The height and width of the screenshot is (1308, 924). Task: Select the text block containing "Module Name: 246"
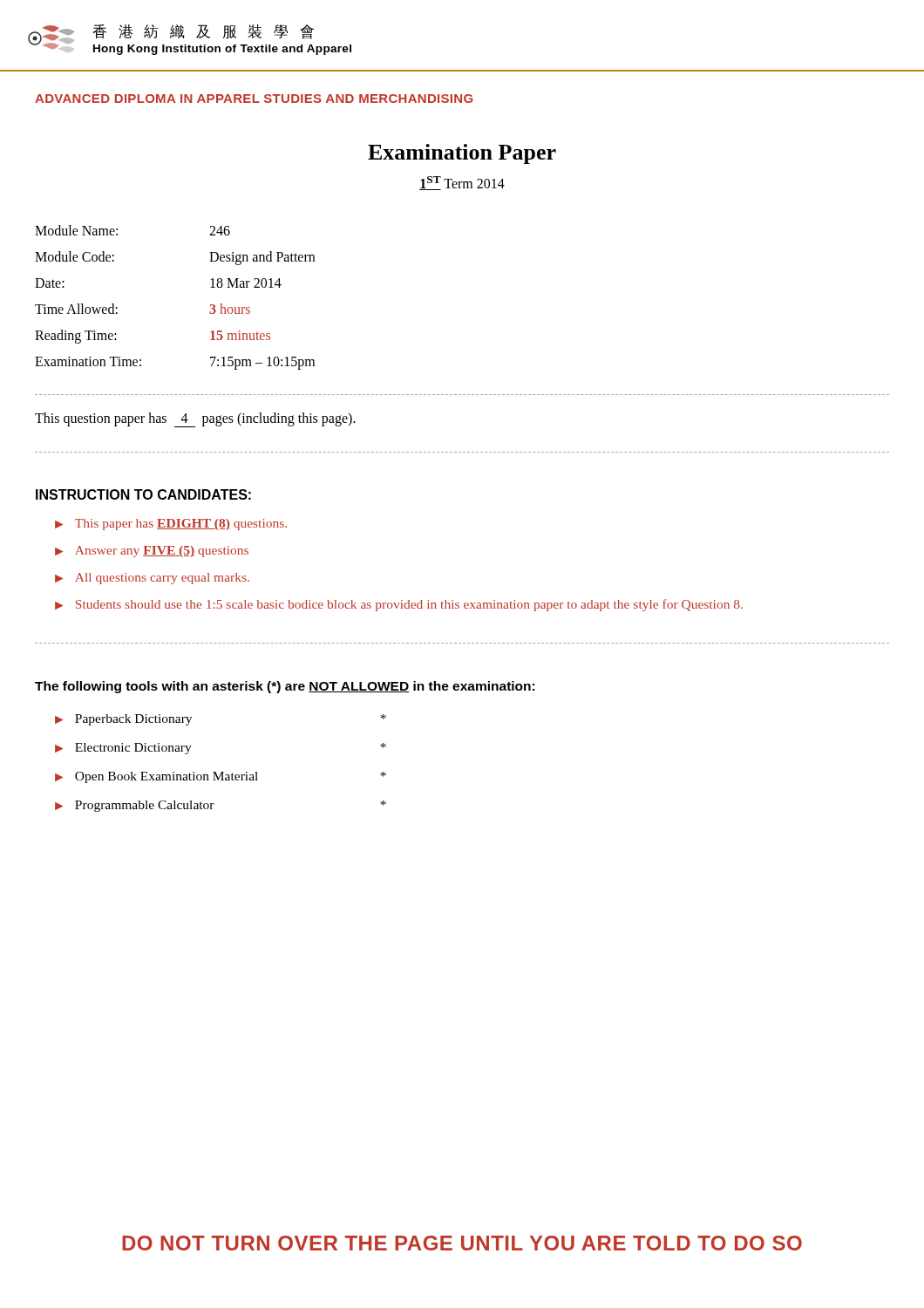click(76, 230)
